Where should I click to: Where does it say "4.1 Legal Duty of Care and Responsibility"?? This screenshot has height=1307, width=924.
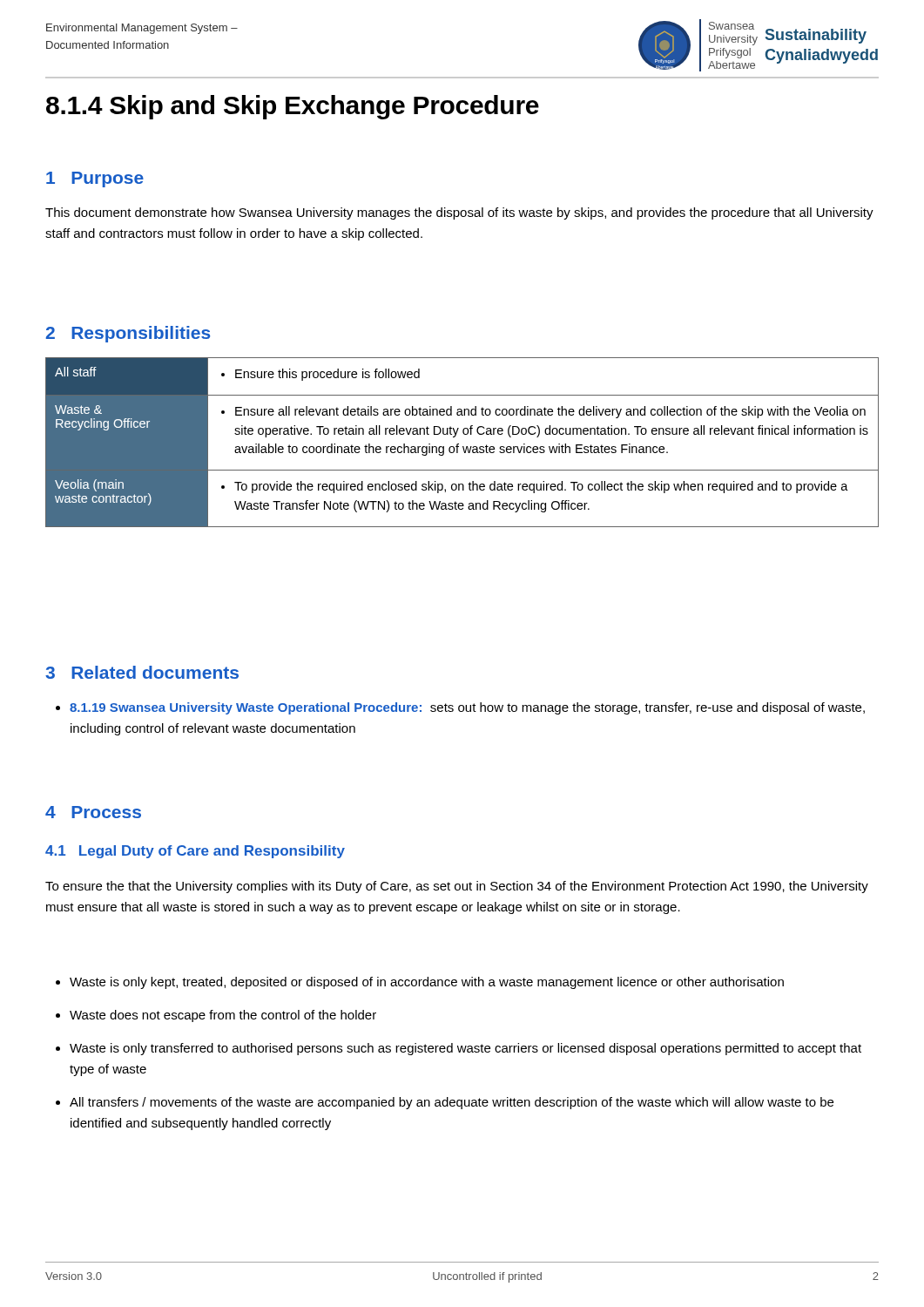(x=195, y=851)
